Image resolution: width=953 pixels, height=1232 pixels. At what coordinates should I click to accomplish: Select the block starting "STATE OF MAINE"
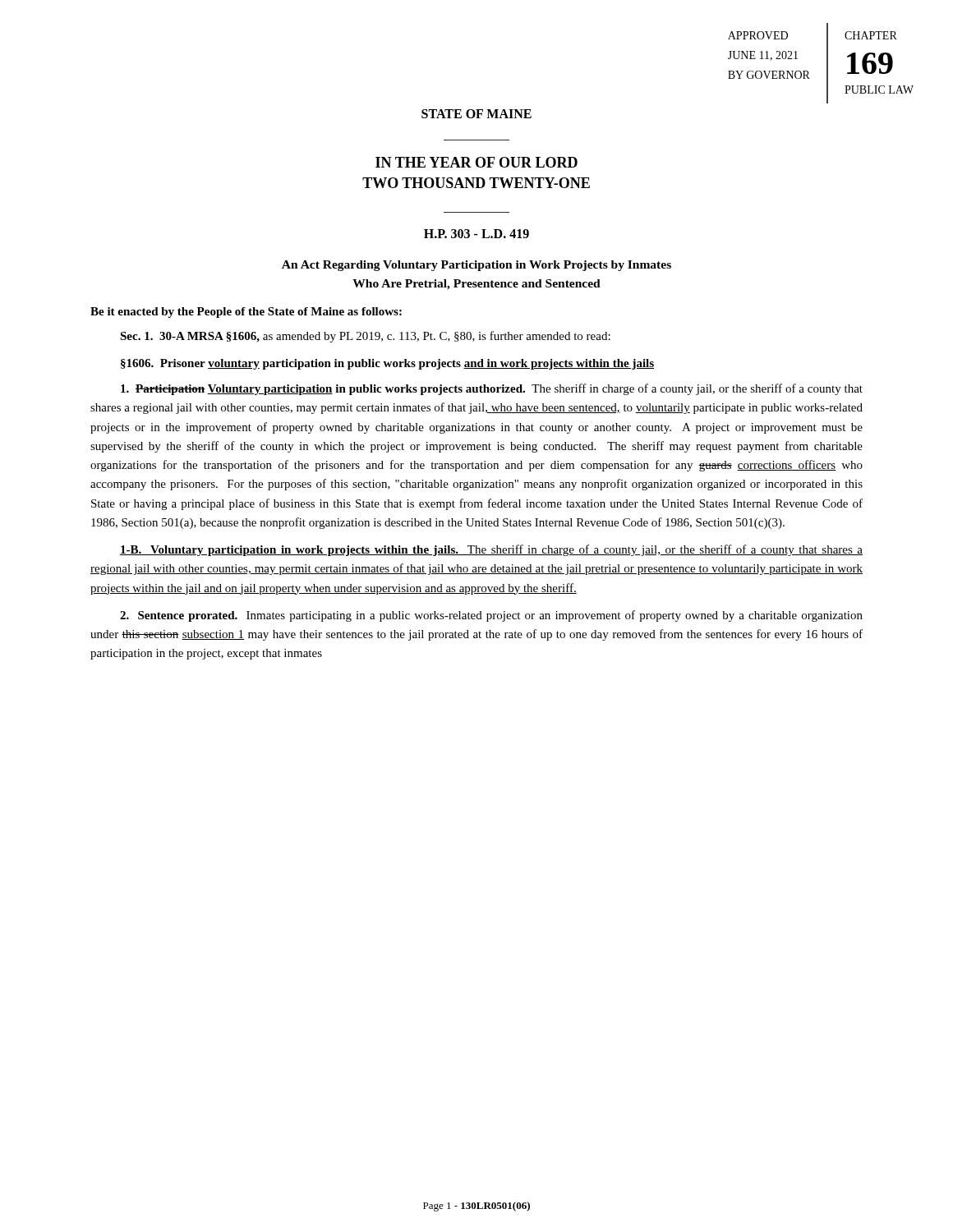coord(476,114)
